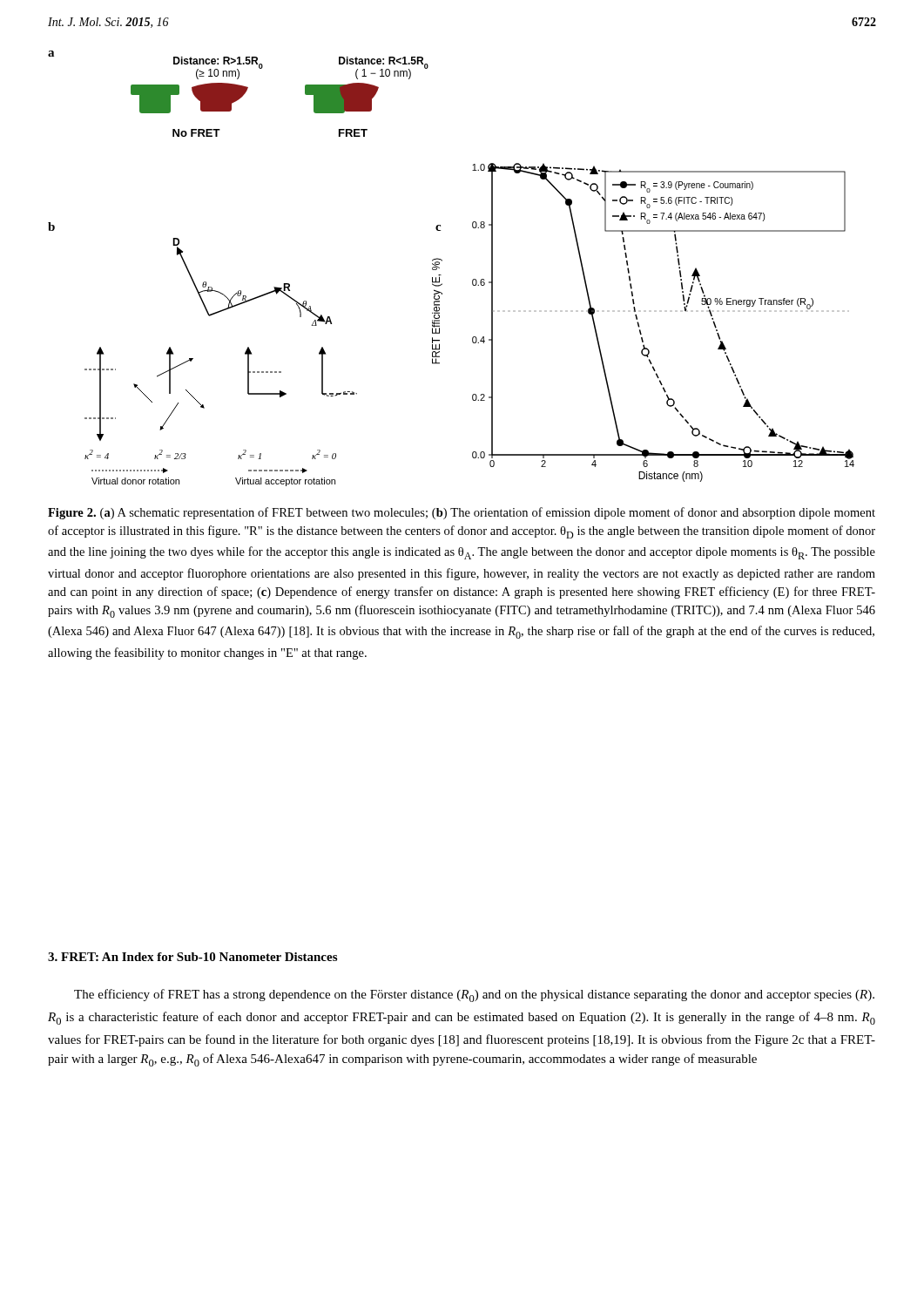Click on the passage starting "Figure 2. (a) A schematic"
Viewport: 924px width, 1307px height.
coord(462,583)
